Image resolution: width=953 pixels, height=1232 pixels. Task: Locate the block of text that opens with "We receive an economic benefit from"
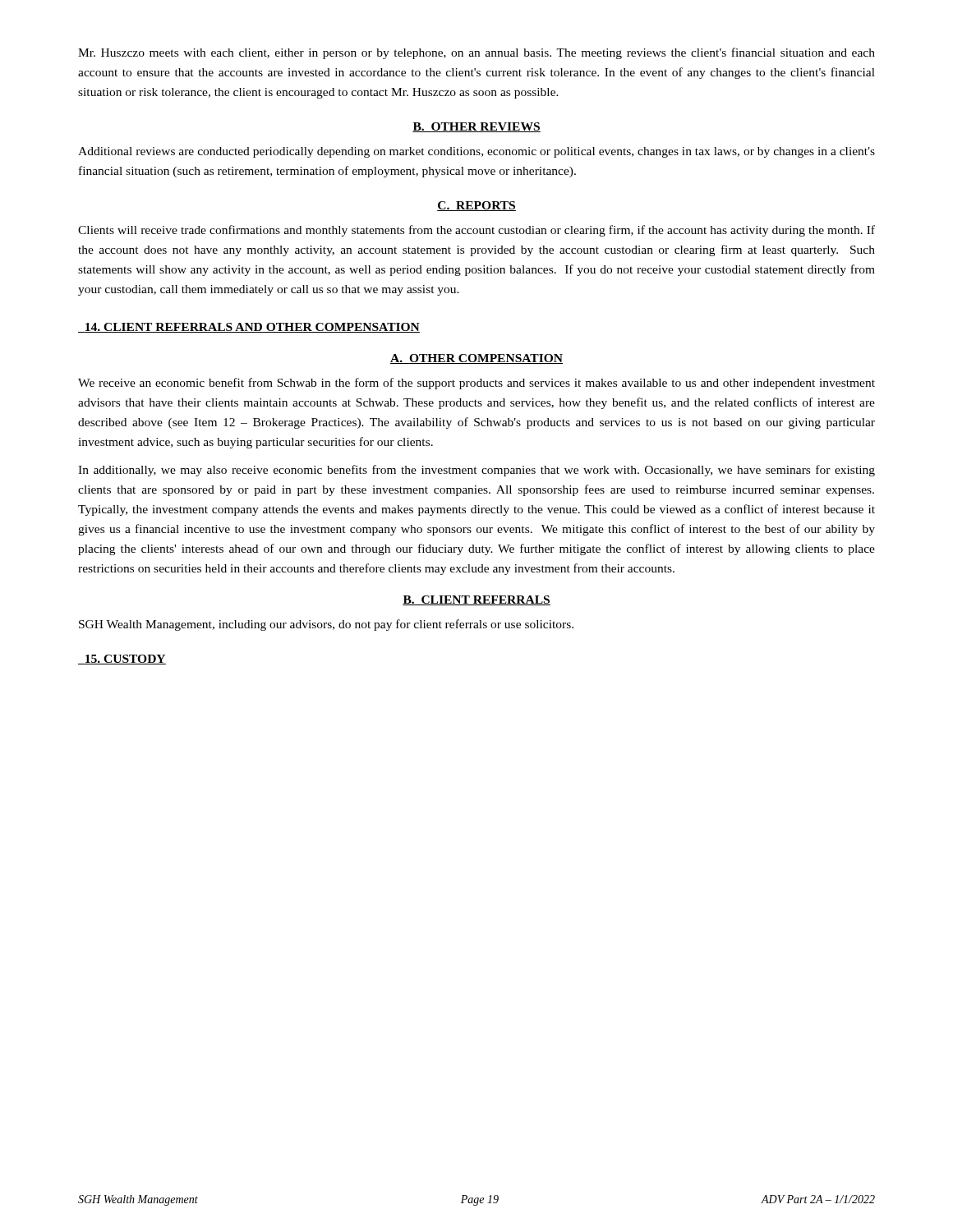(x=476, y=412)
